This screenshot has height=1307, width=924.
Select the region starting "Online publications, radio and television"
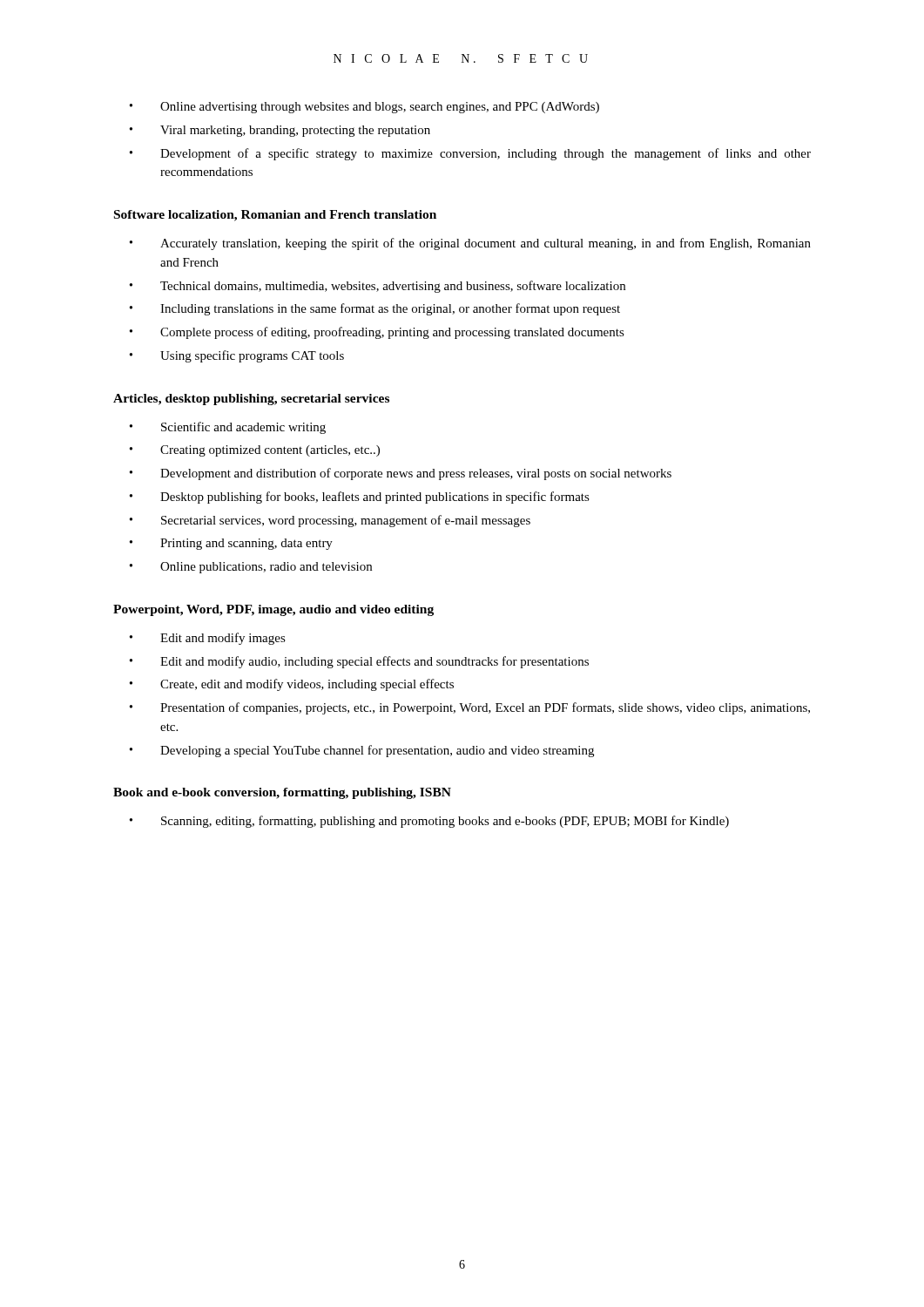pyautogui.click(x=266, y=566)
